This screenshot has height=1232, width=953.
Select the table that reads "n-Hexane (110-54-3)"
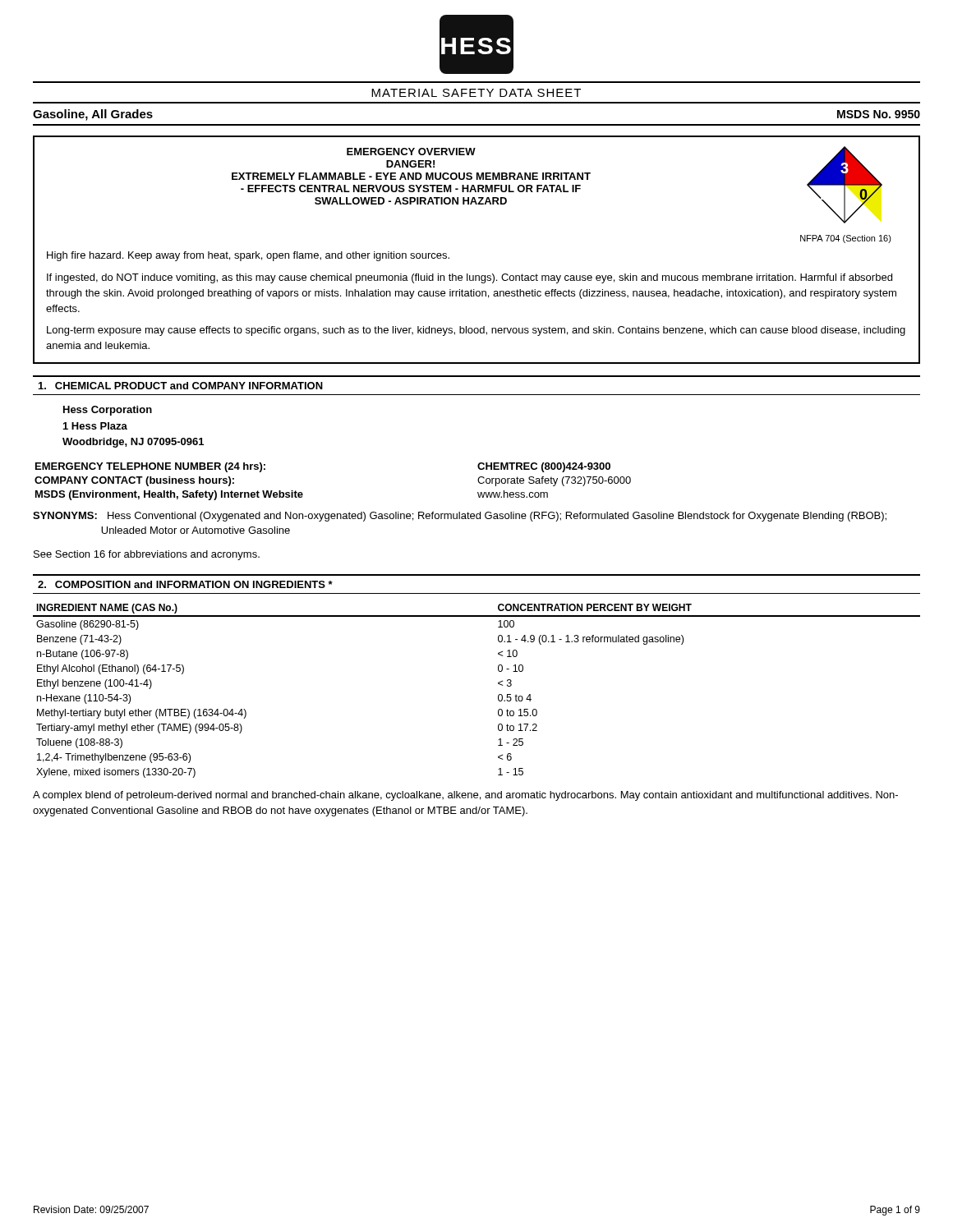click(x=476, y=690)
